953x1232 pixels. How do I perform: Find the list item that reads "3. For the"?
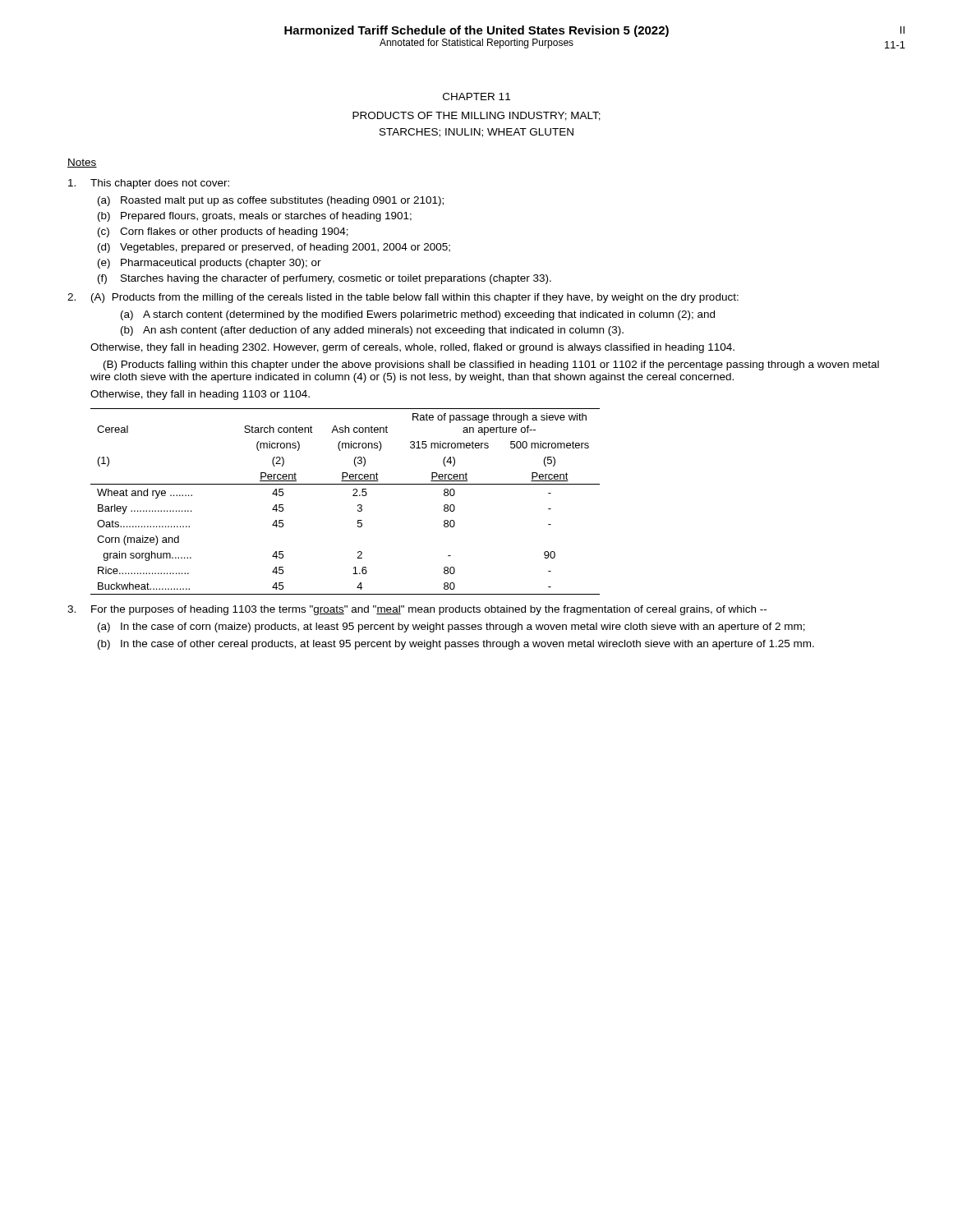(x=476, y=609)
